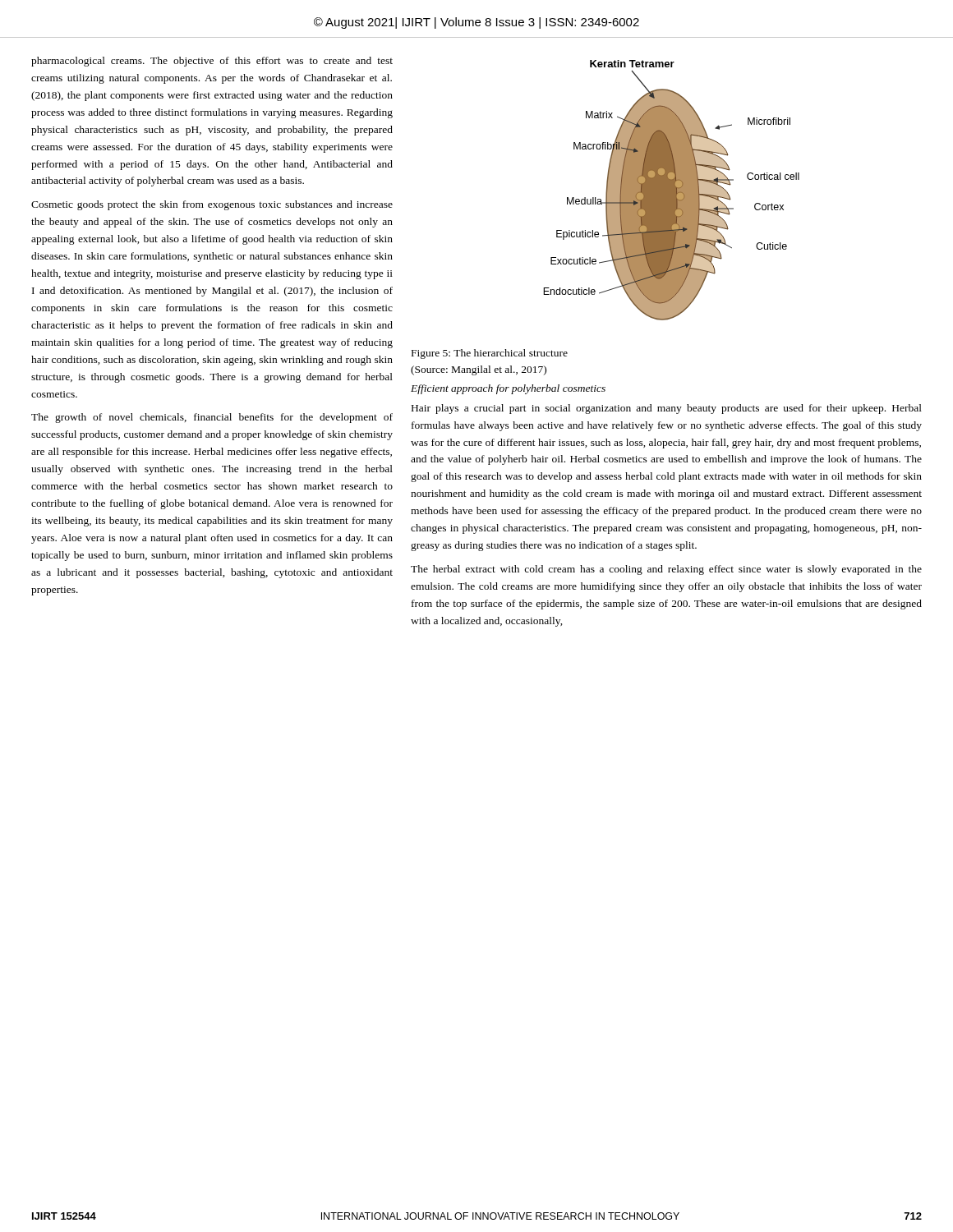Viewport: 953px width, 1232px height.
Task: Find the text block that says "The herbal extract with cold cream has a"
Action: (666, 595)
